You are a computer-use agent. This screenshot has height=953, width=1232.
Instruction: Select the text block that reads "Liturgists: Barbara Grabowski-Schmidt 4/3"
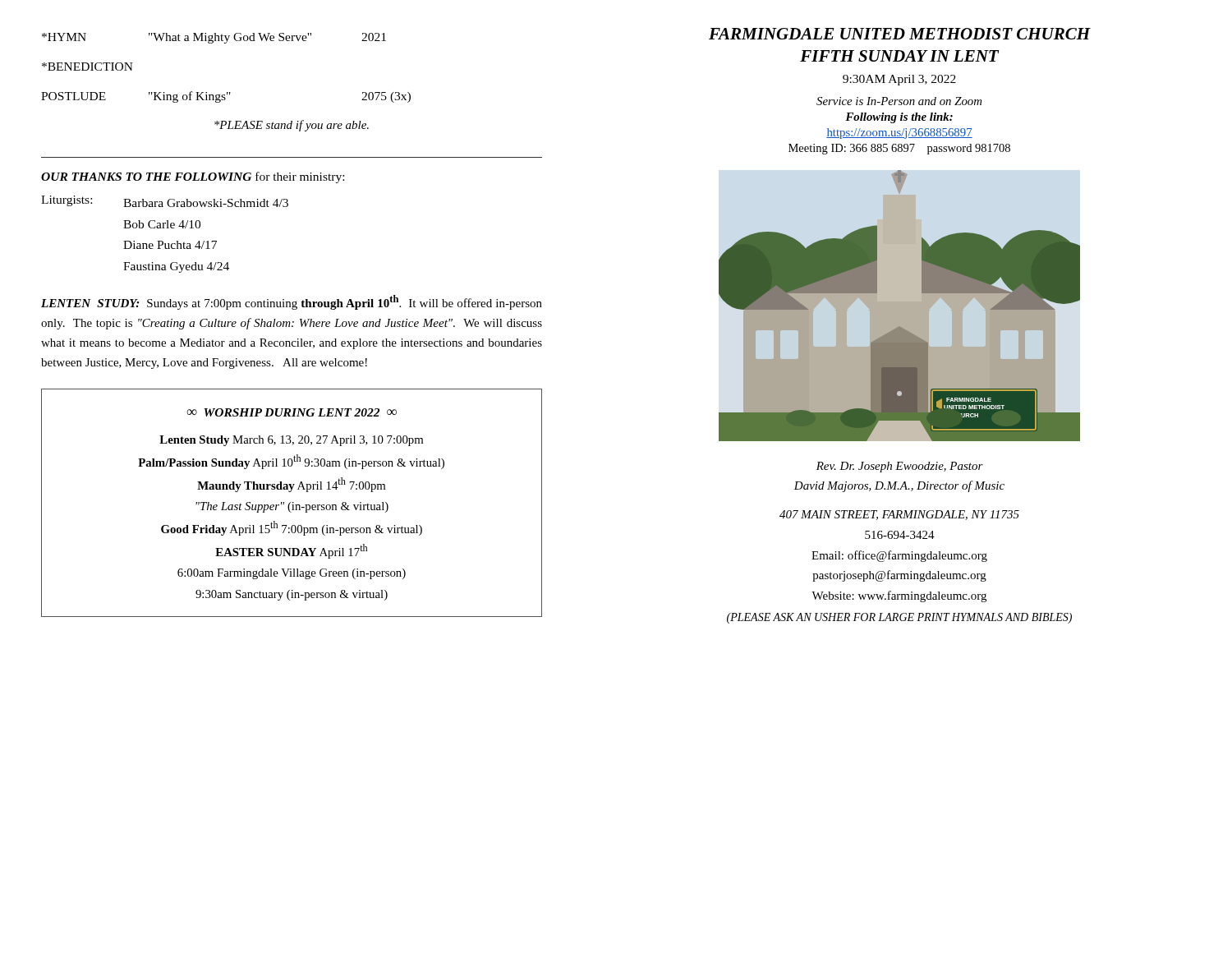coord(165,234)
